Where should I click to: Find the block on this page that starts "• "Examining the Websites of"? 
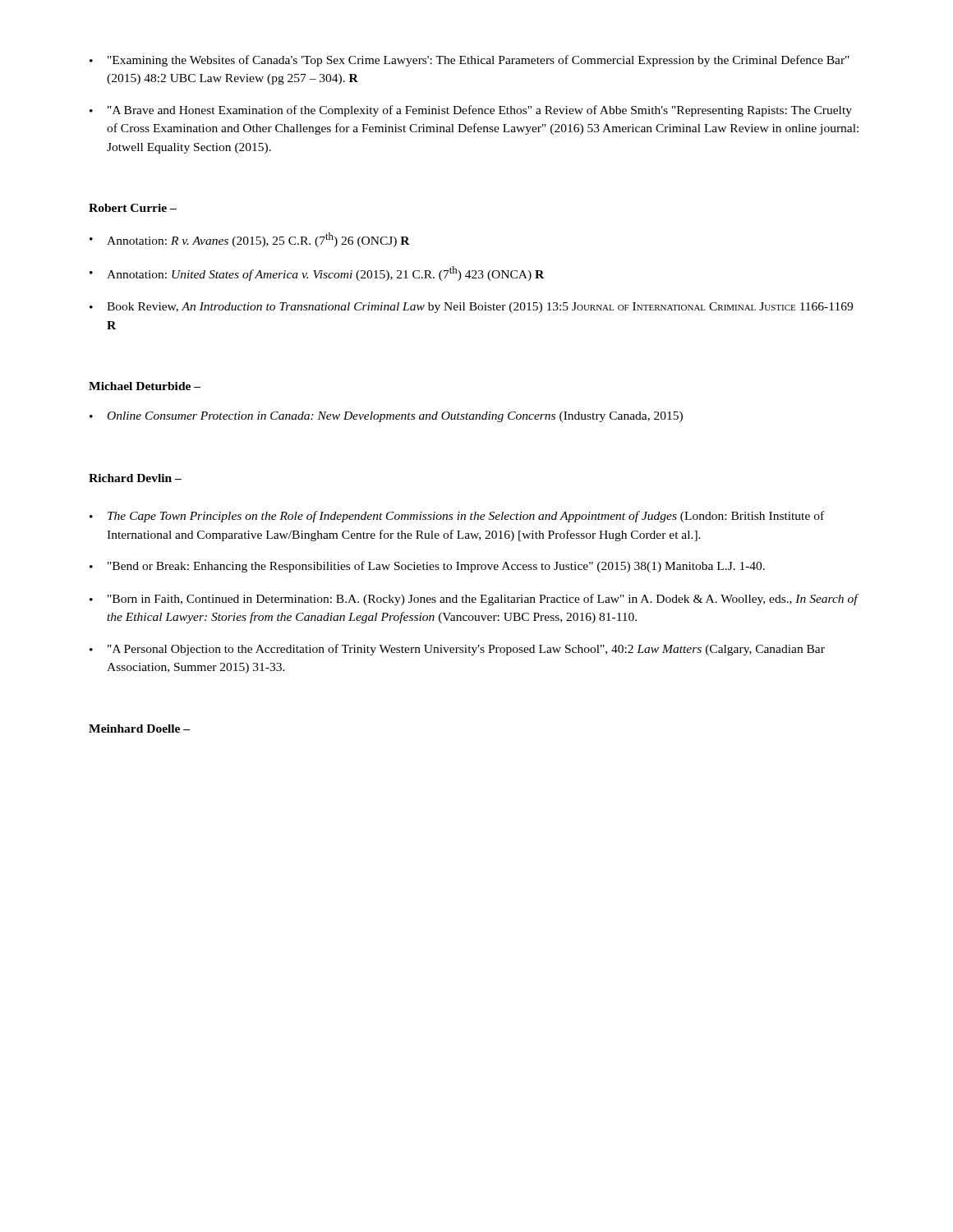coord(476,69)
